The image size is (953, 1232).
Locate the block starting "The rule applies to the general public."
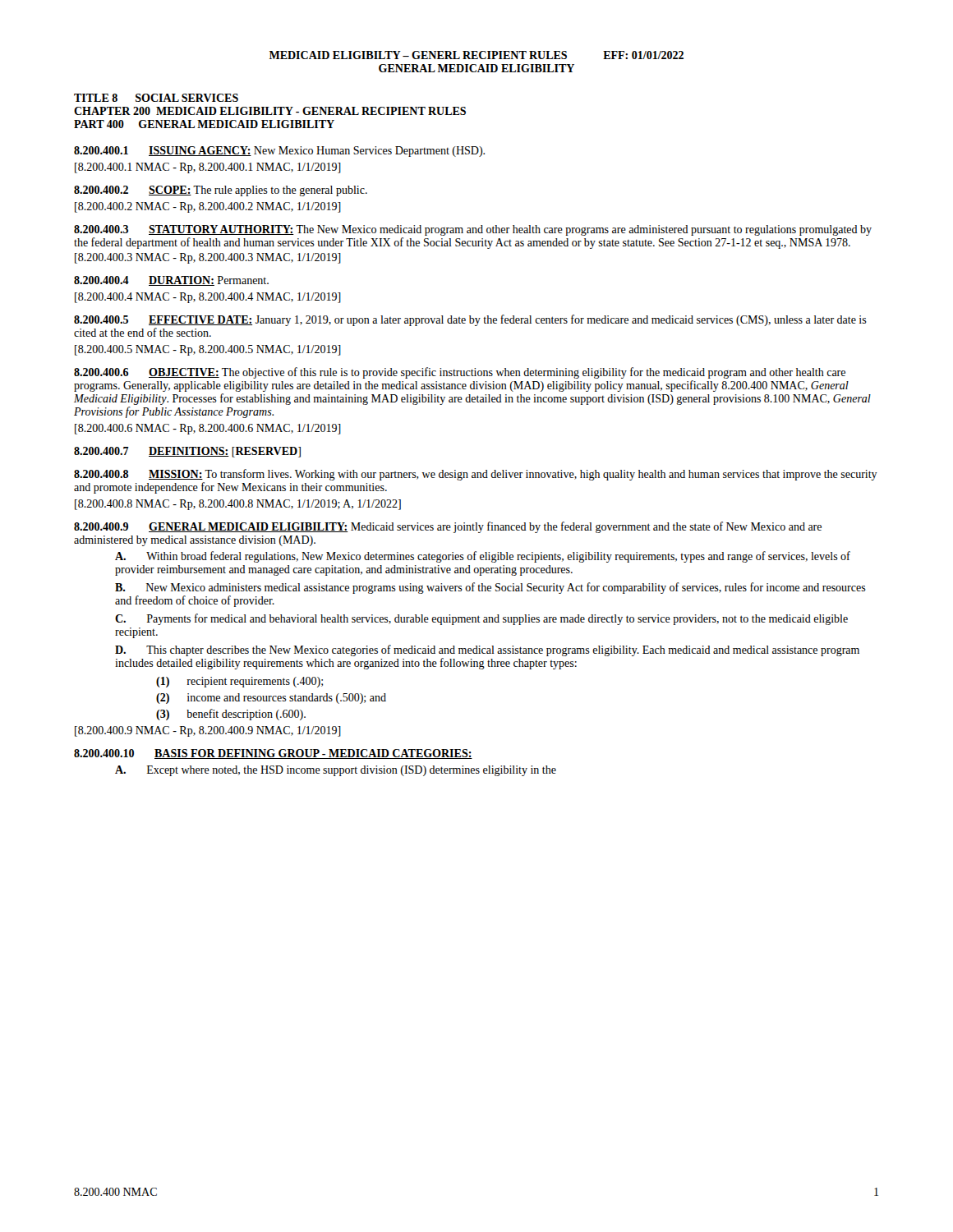[x=279, y=190]
